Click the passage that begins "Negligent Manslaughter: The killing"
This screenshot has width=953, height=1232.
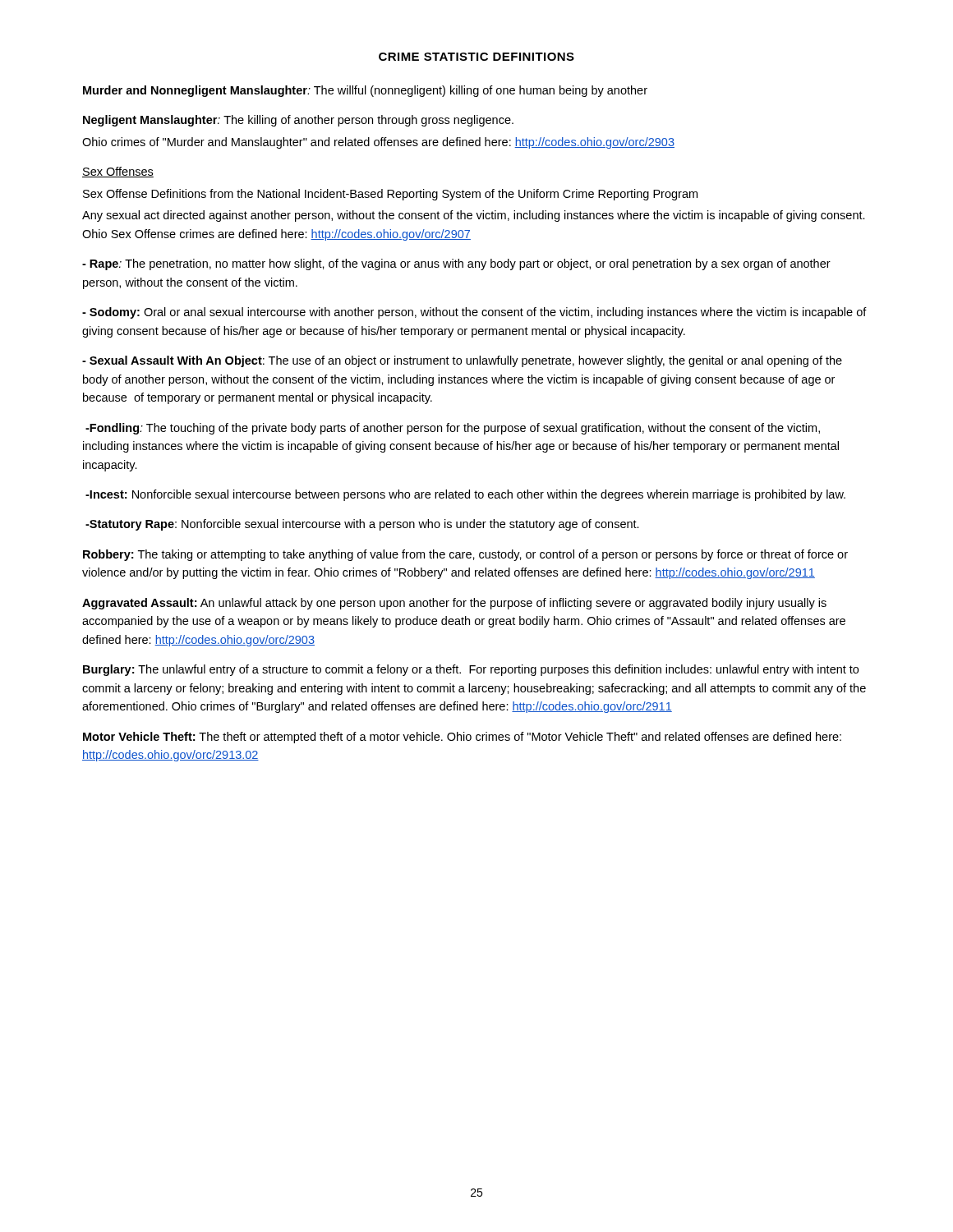pyautogui.click(x=476, y=131)
